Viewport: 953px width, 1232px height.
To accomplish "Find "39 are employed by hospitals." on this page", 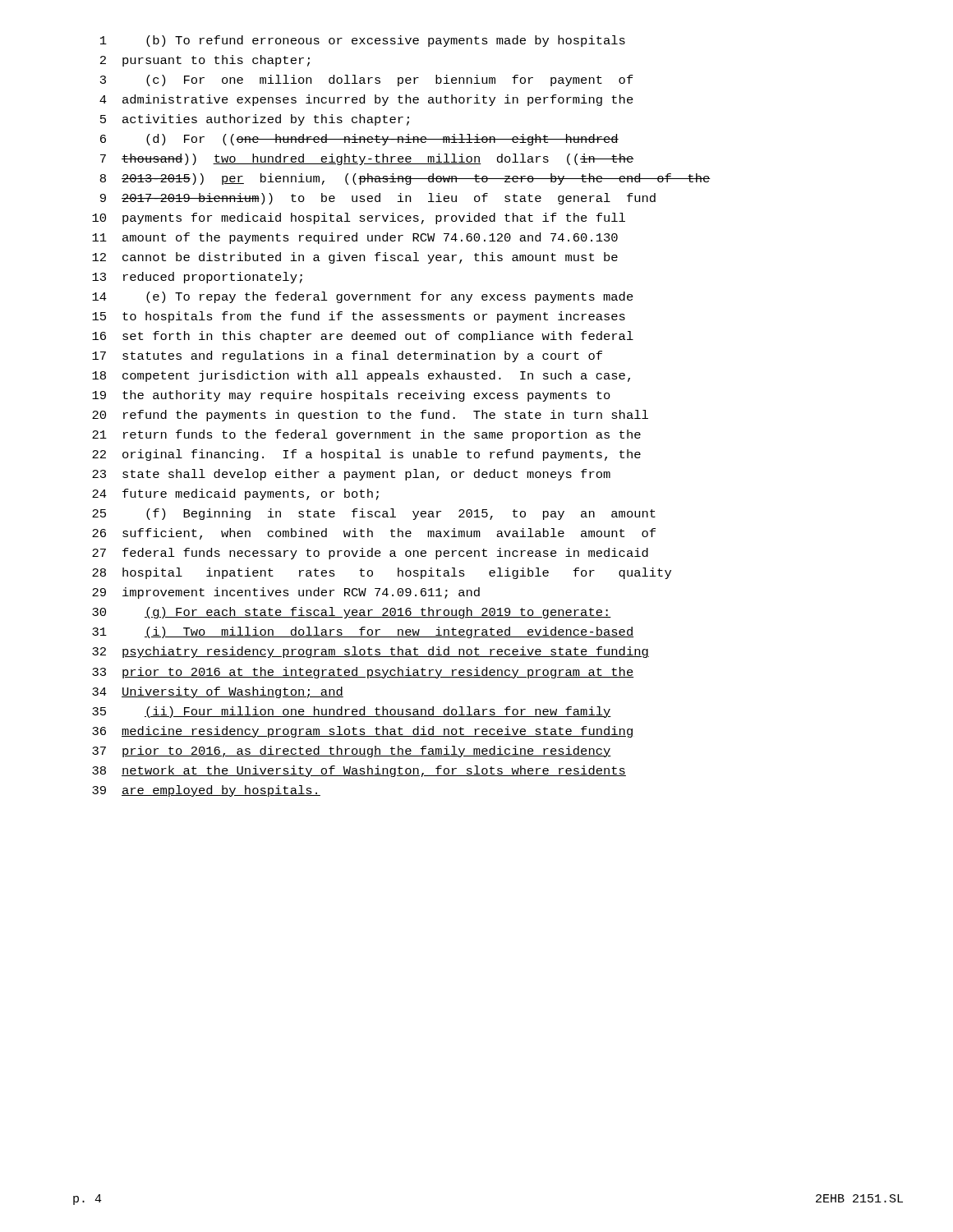I will coord(206,791).
